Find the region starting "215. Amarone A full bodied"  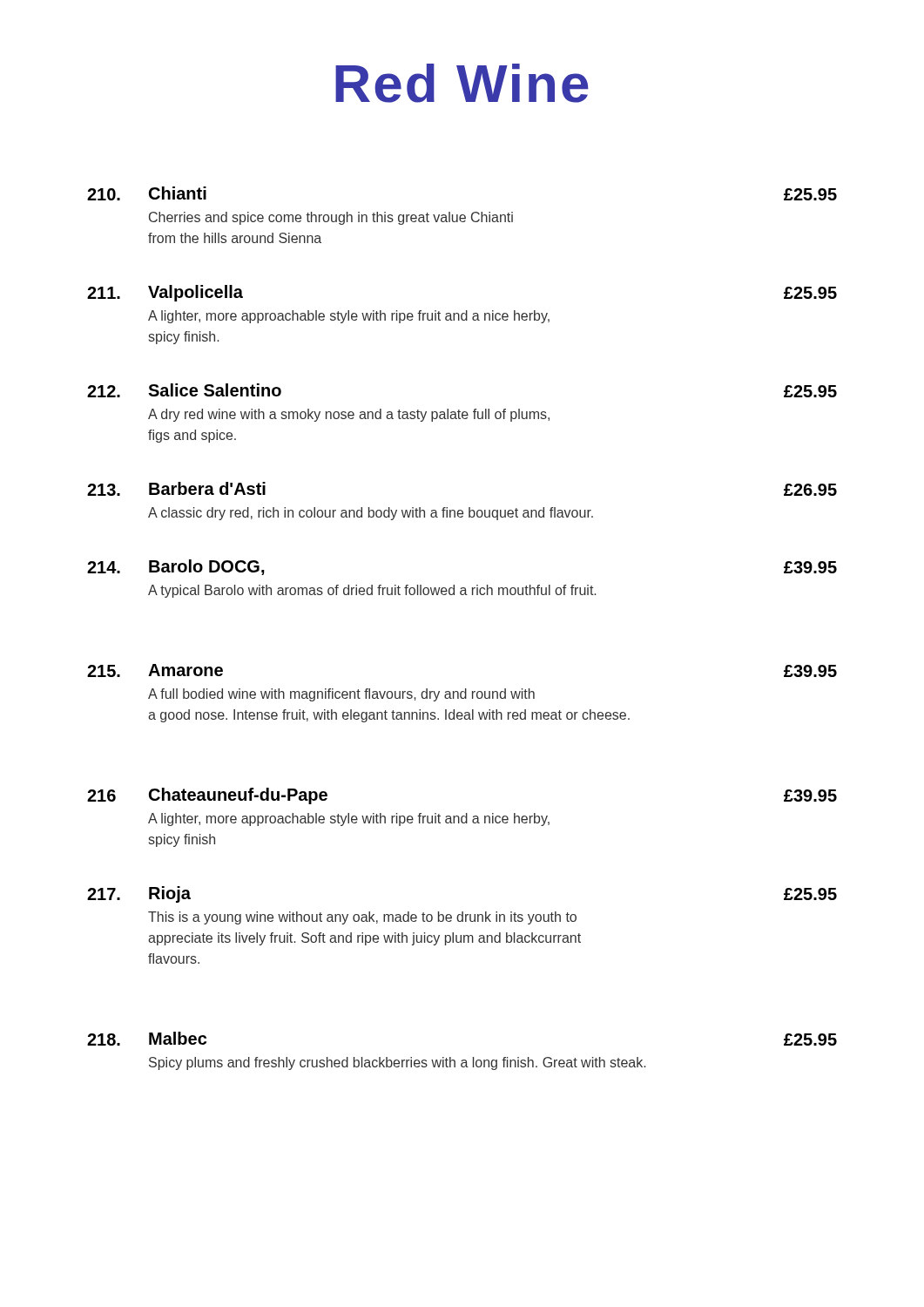462,693
